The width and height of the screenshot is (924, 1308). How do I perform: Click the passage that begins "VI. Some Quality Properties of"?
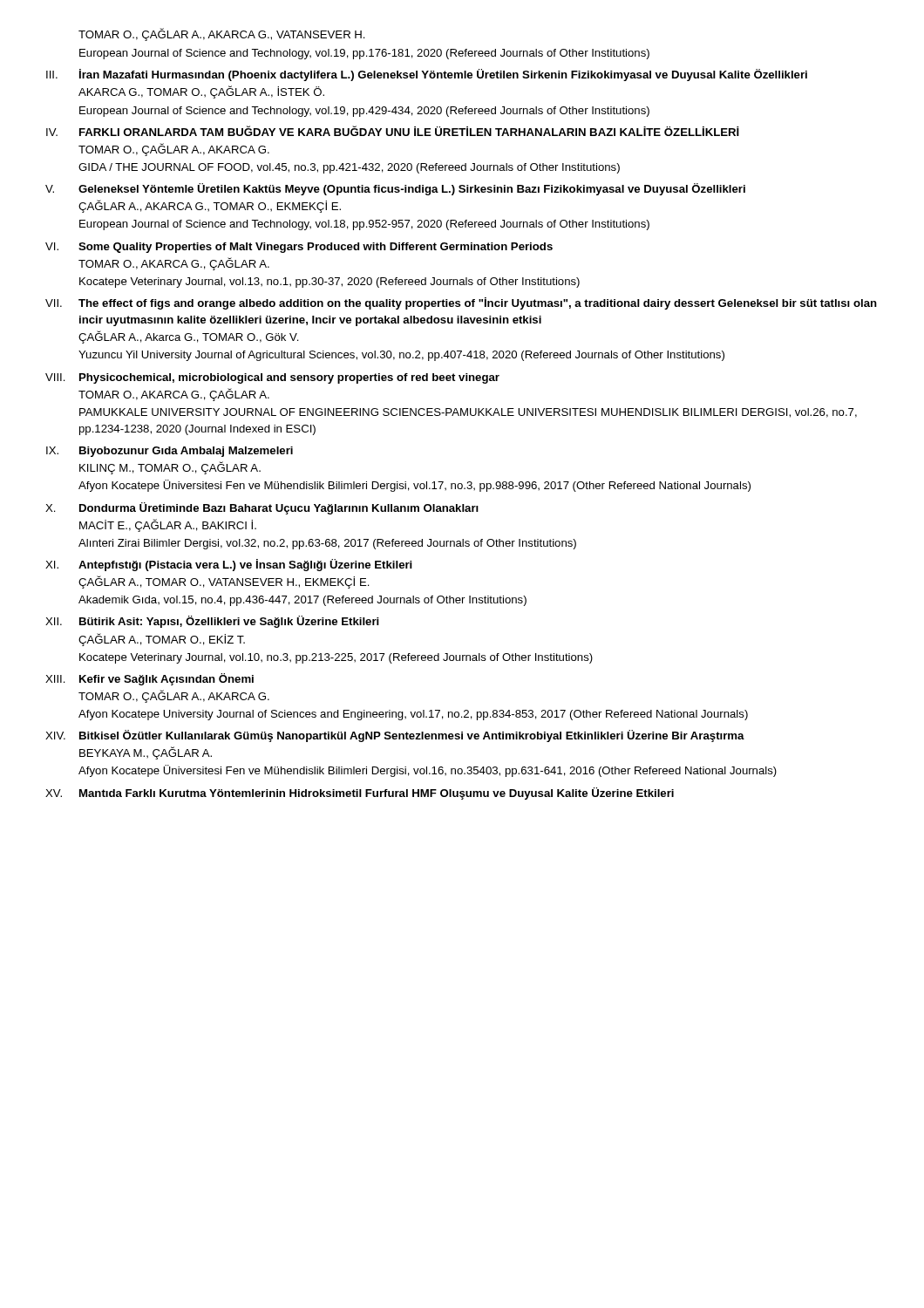(x=299, y=248)
